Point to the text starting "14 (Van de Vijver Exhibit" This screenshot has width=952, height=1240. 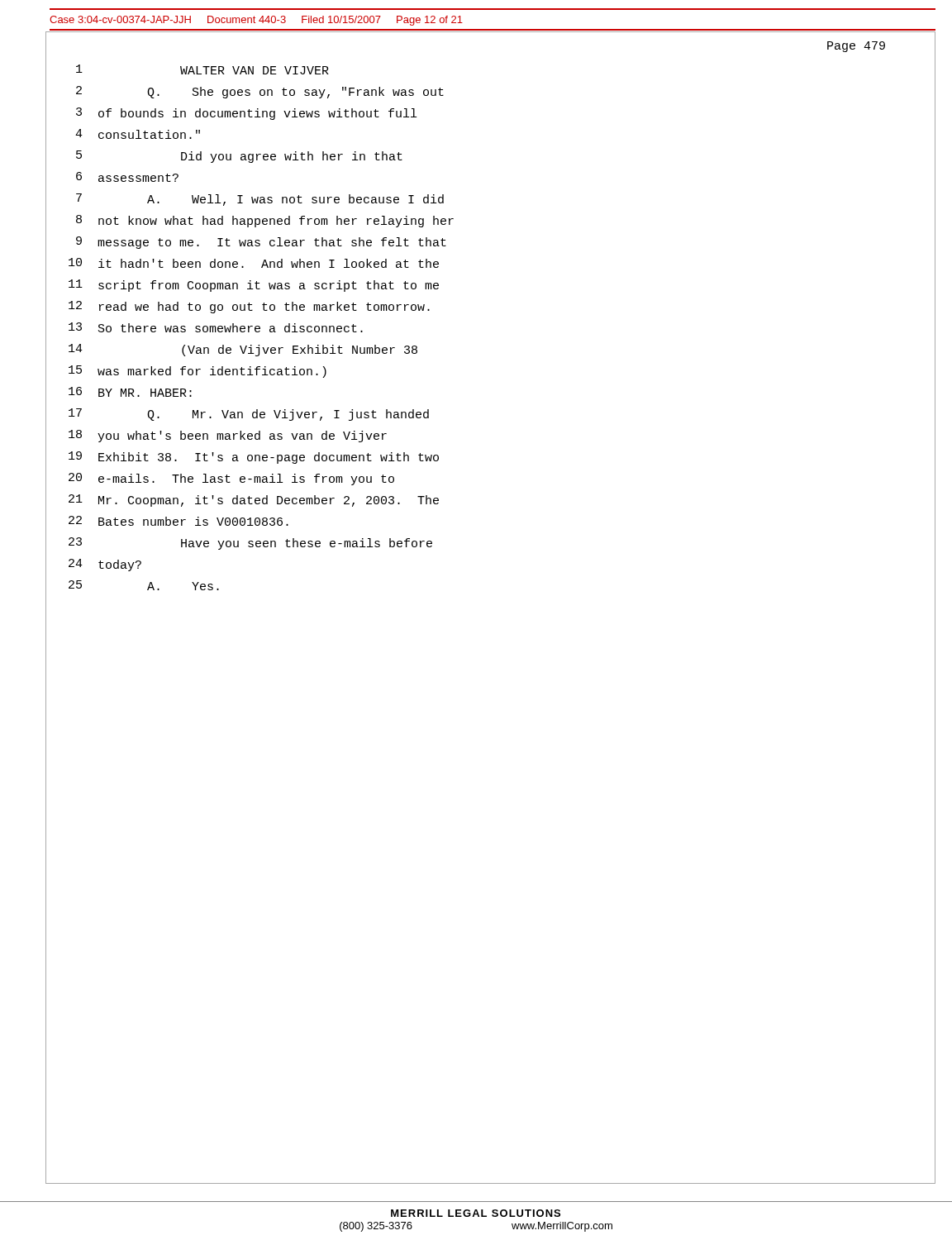click(x=243, y=350)
